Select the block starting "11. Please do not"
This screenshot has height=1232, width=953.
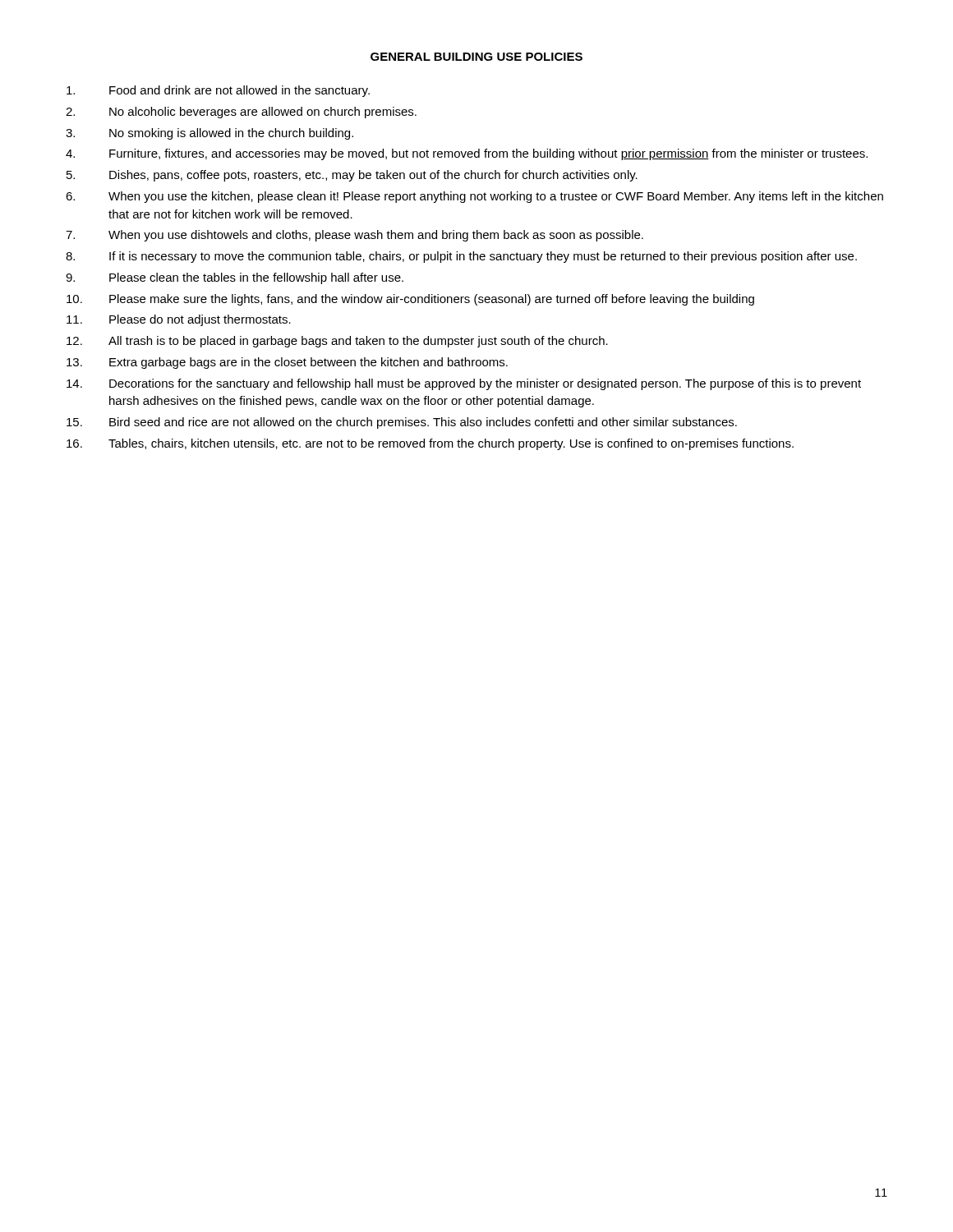point(179,320)
